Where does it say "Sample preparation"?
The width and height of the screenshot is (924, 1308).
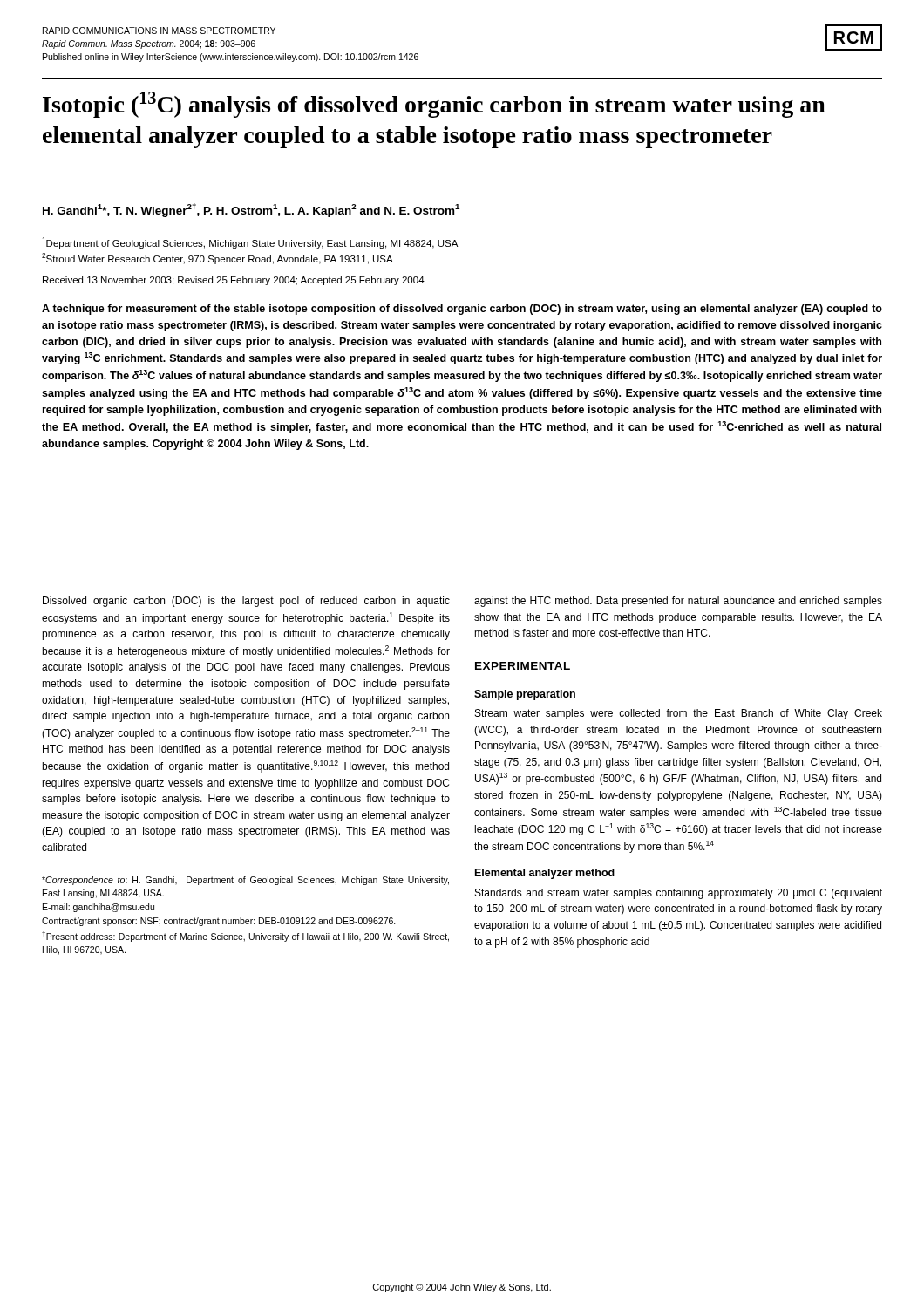525,694
